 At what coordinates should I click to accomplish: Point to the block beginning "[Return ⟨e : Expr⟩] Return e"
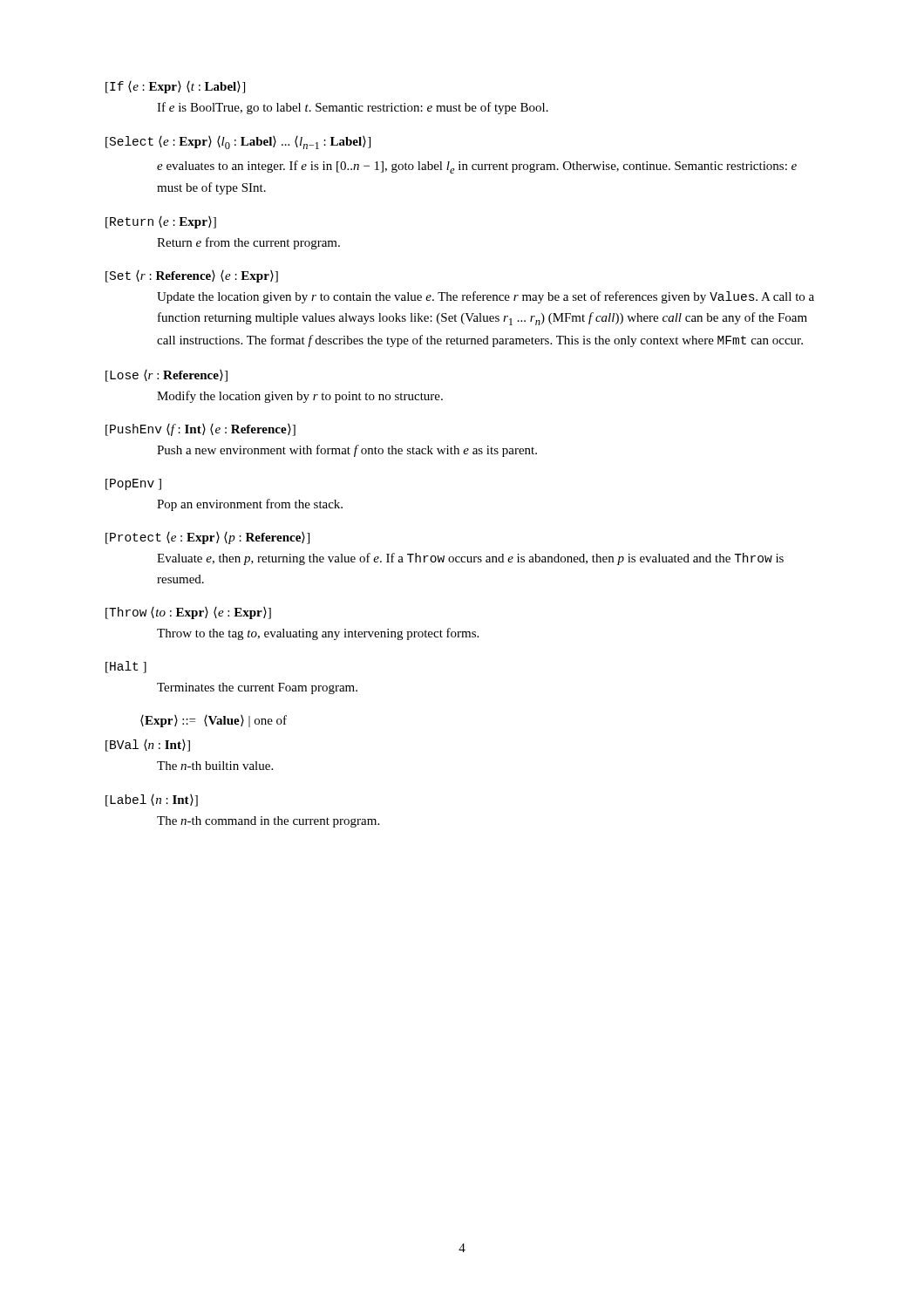click(161, 222)
